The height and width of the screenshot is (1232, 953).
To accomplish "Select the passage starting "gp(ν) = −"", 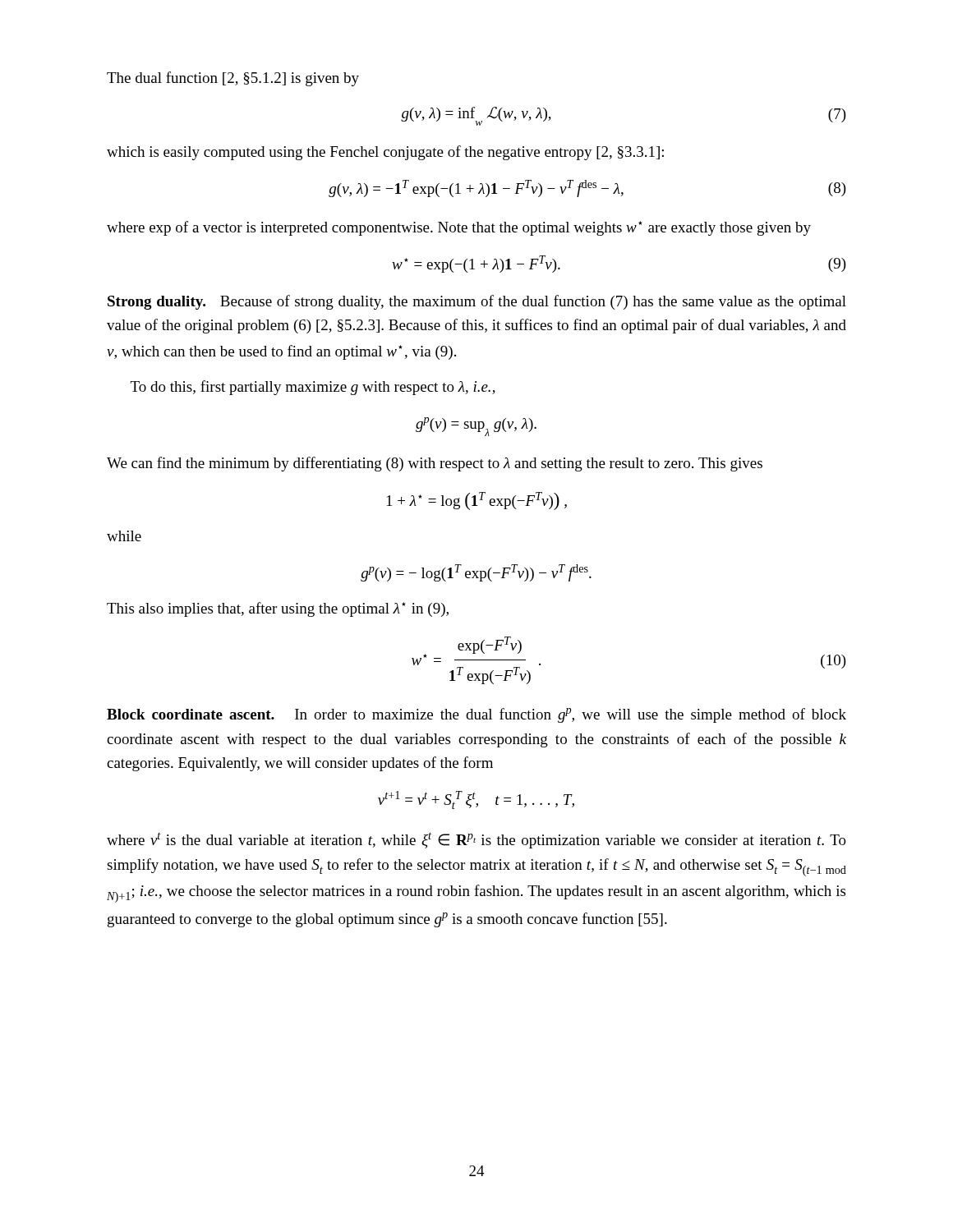I will coord(476,572).
